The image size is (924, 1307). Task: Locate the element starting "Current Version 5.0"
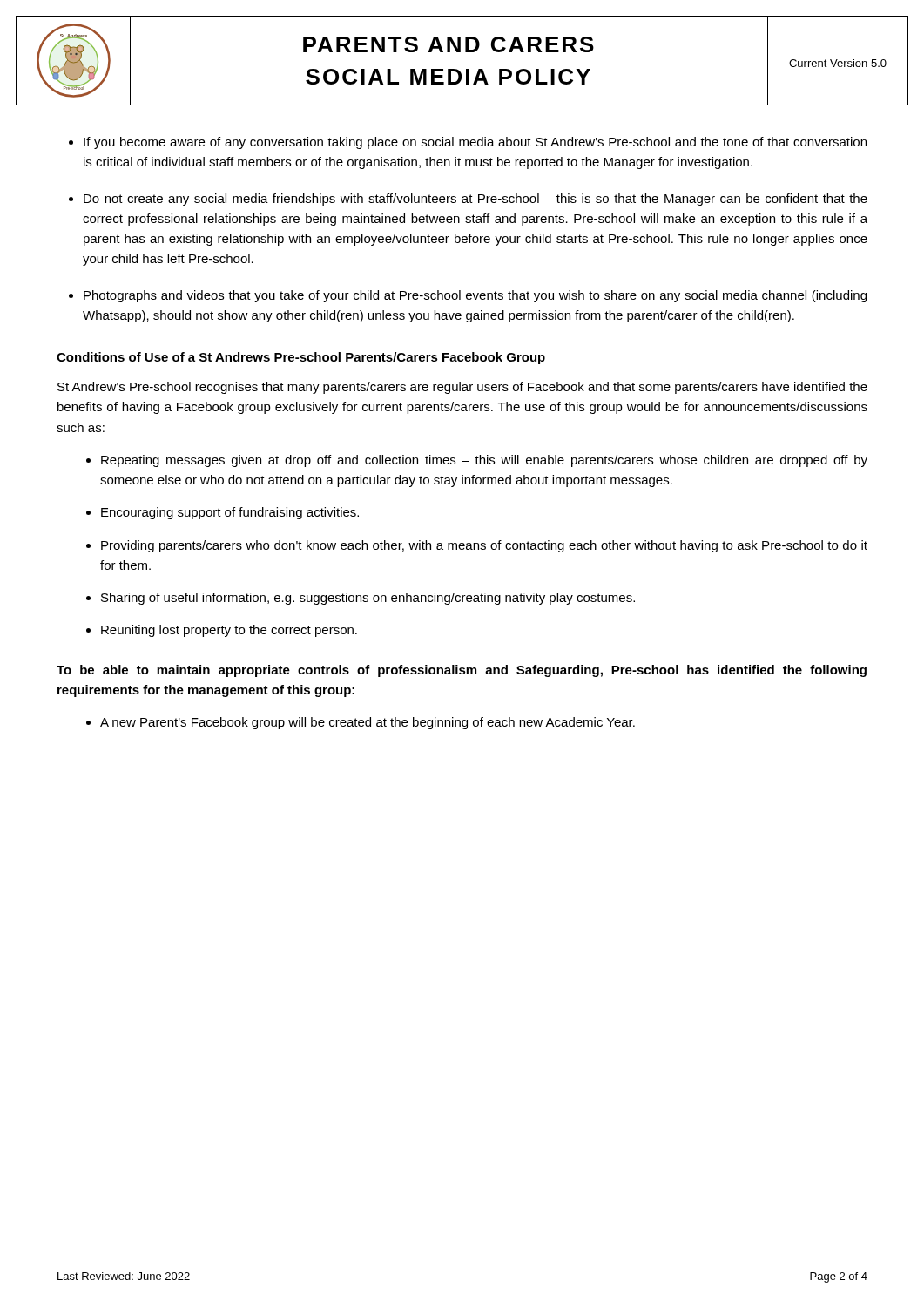838,63
